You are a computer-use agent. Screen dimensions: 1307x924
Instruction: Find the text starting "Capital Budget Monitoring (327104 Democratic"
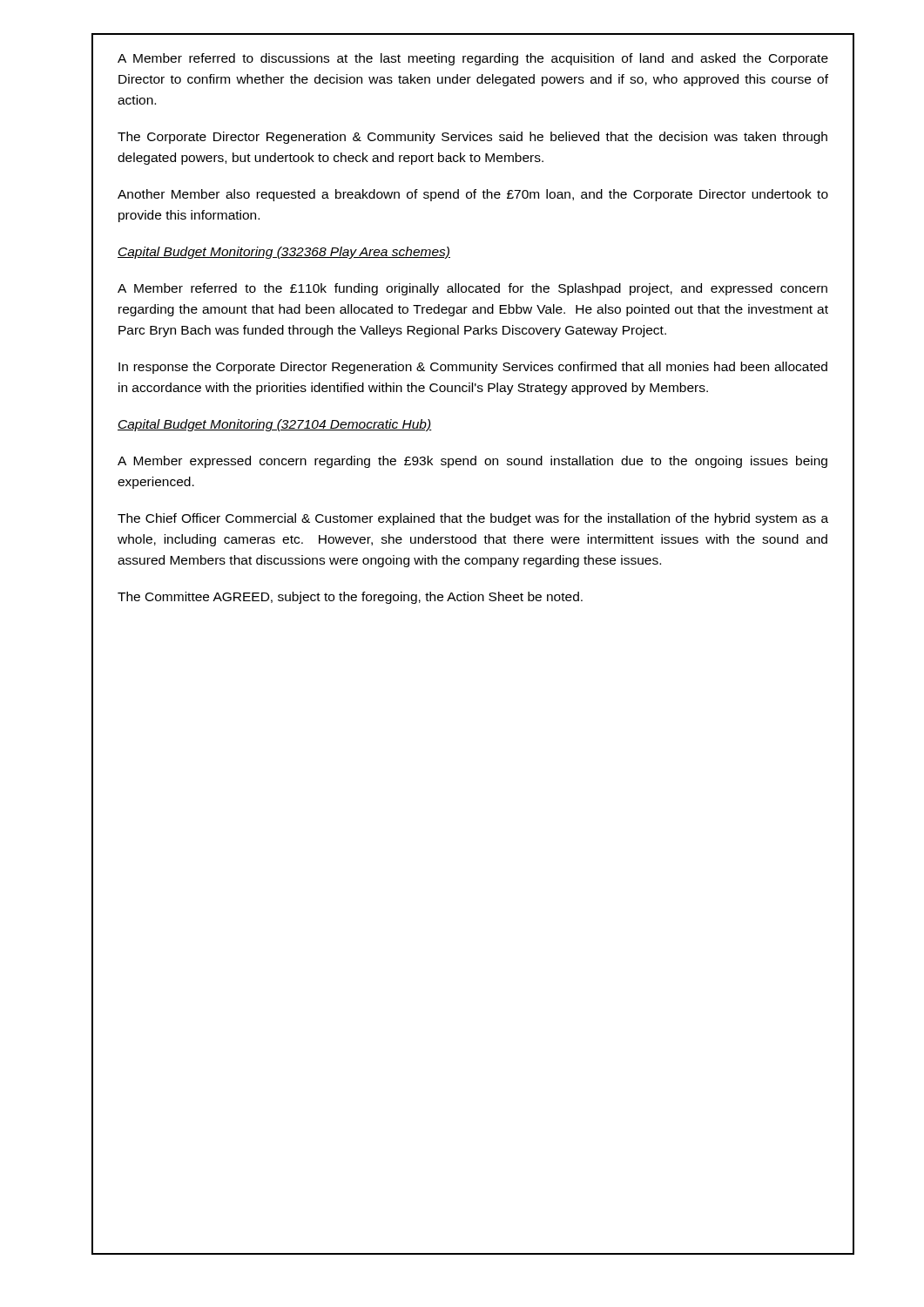tap(274, 424)
